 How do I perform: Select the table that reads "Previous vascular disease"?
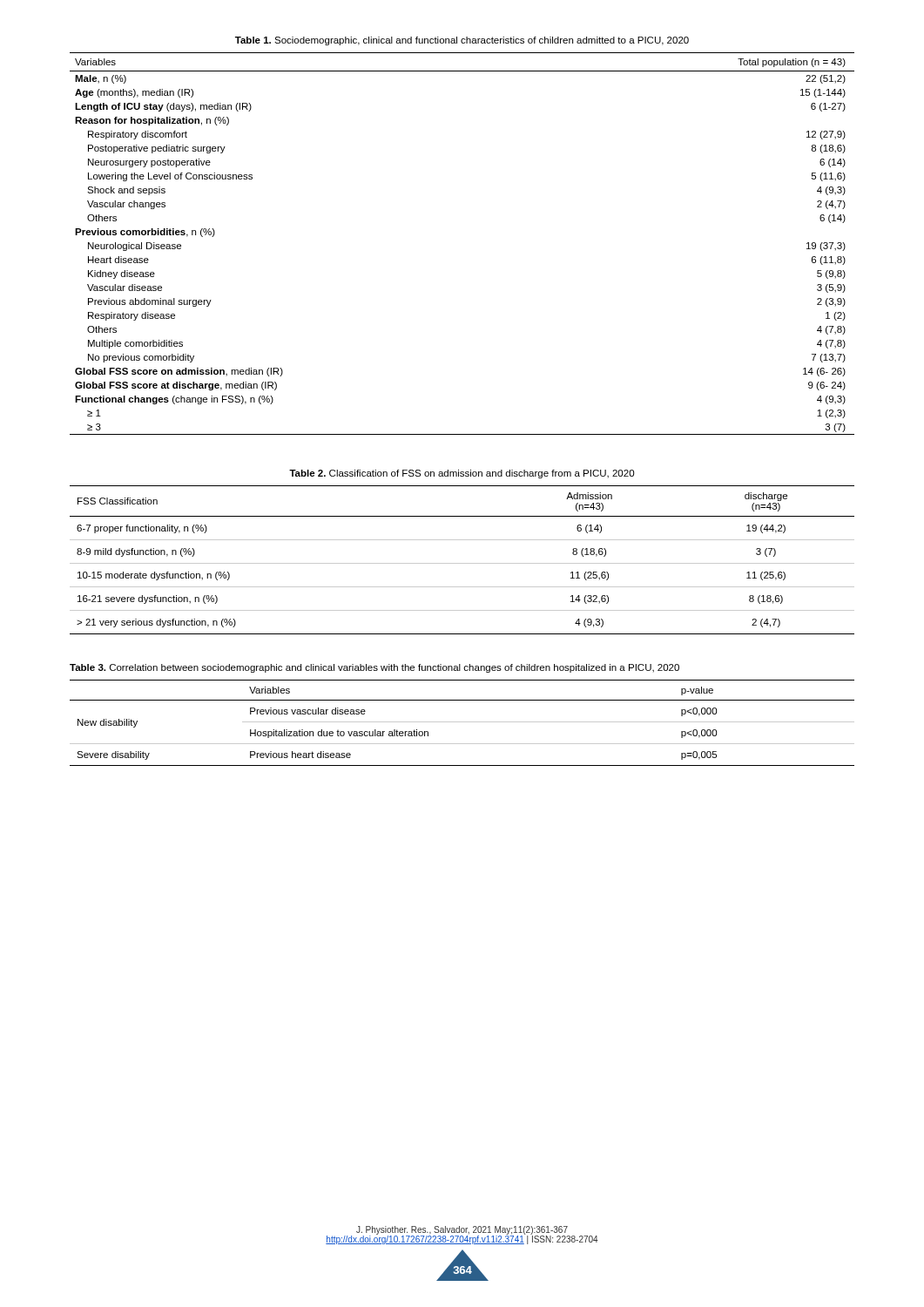coord(462,724)
